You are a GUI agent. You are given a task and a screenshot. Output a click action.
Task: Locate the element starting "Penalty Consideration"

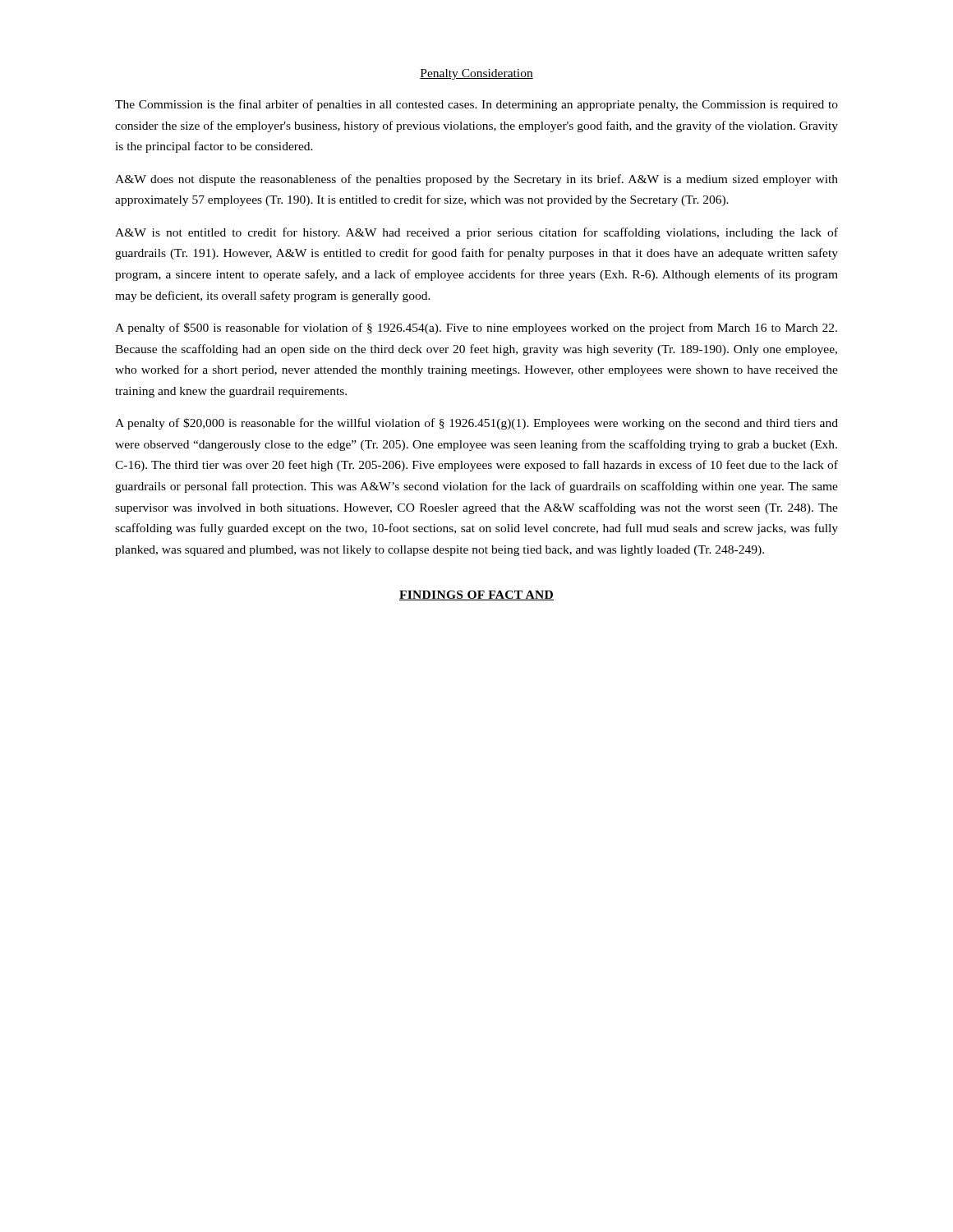[x=476, y=73]
